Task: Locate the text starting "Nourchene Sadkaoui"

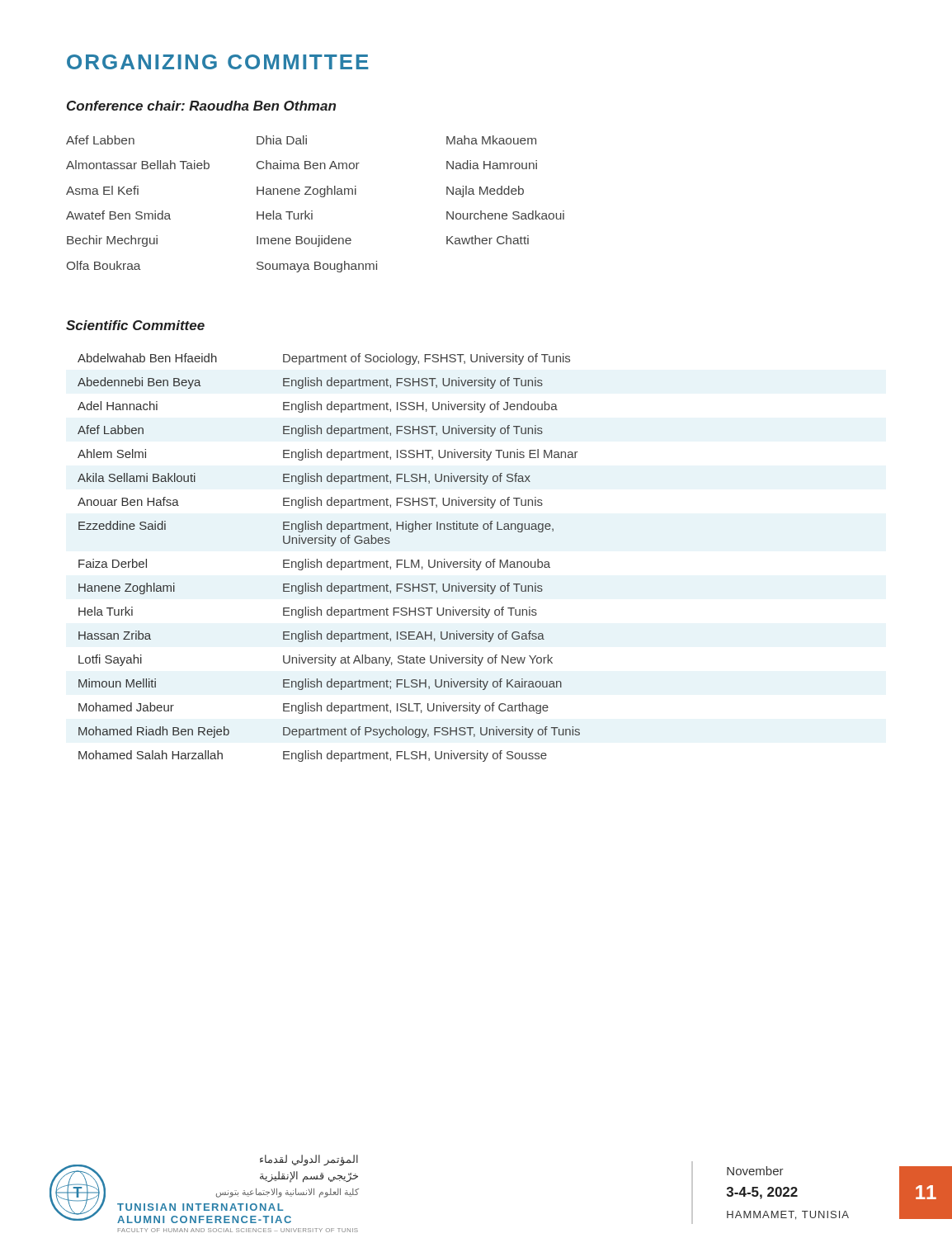Action: (x=505, y=215)
